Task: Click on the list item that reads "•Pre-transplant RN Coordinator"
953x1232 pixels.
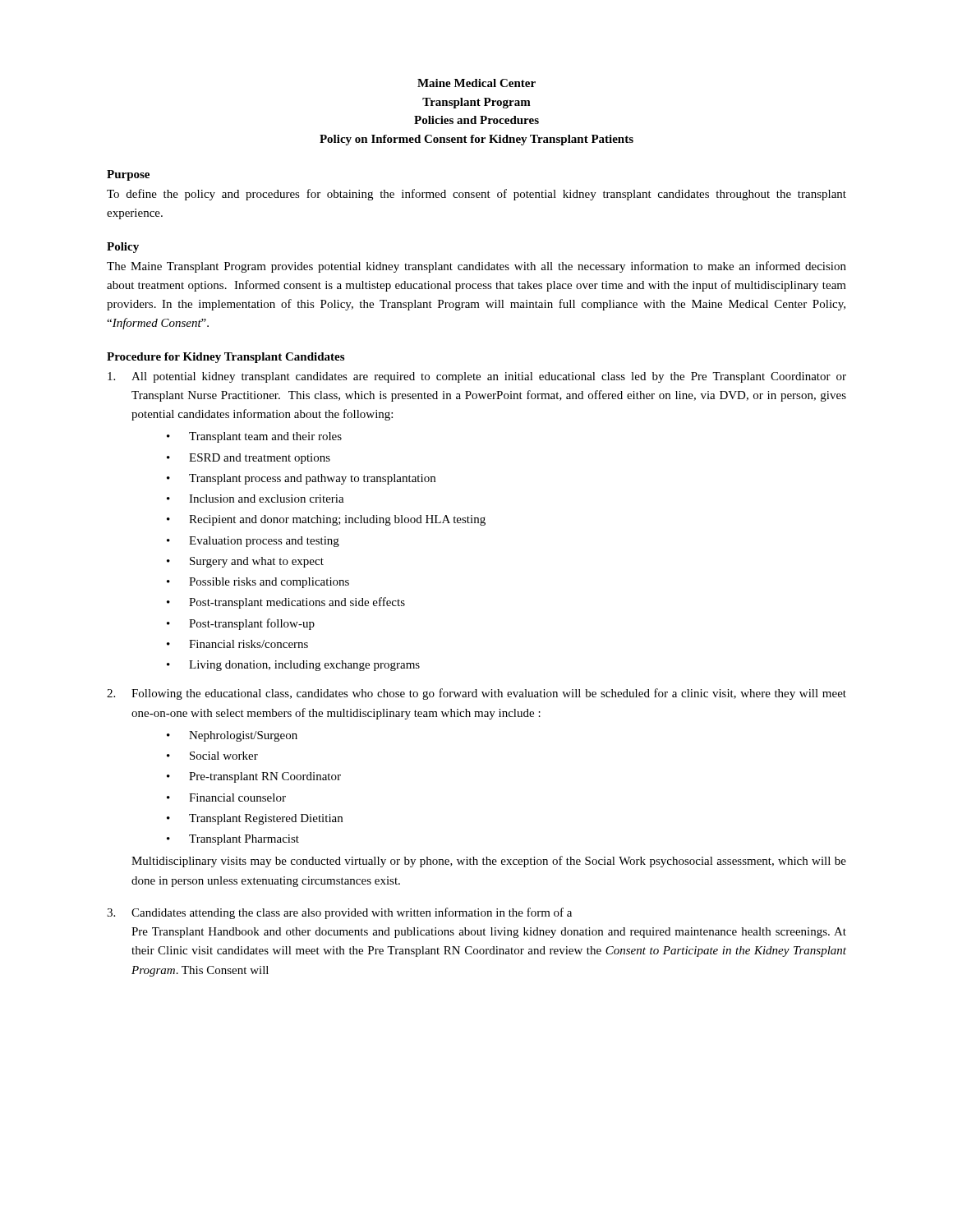Action: [x=254, y=777]
